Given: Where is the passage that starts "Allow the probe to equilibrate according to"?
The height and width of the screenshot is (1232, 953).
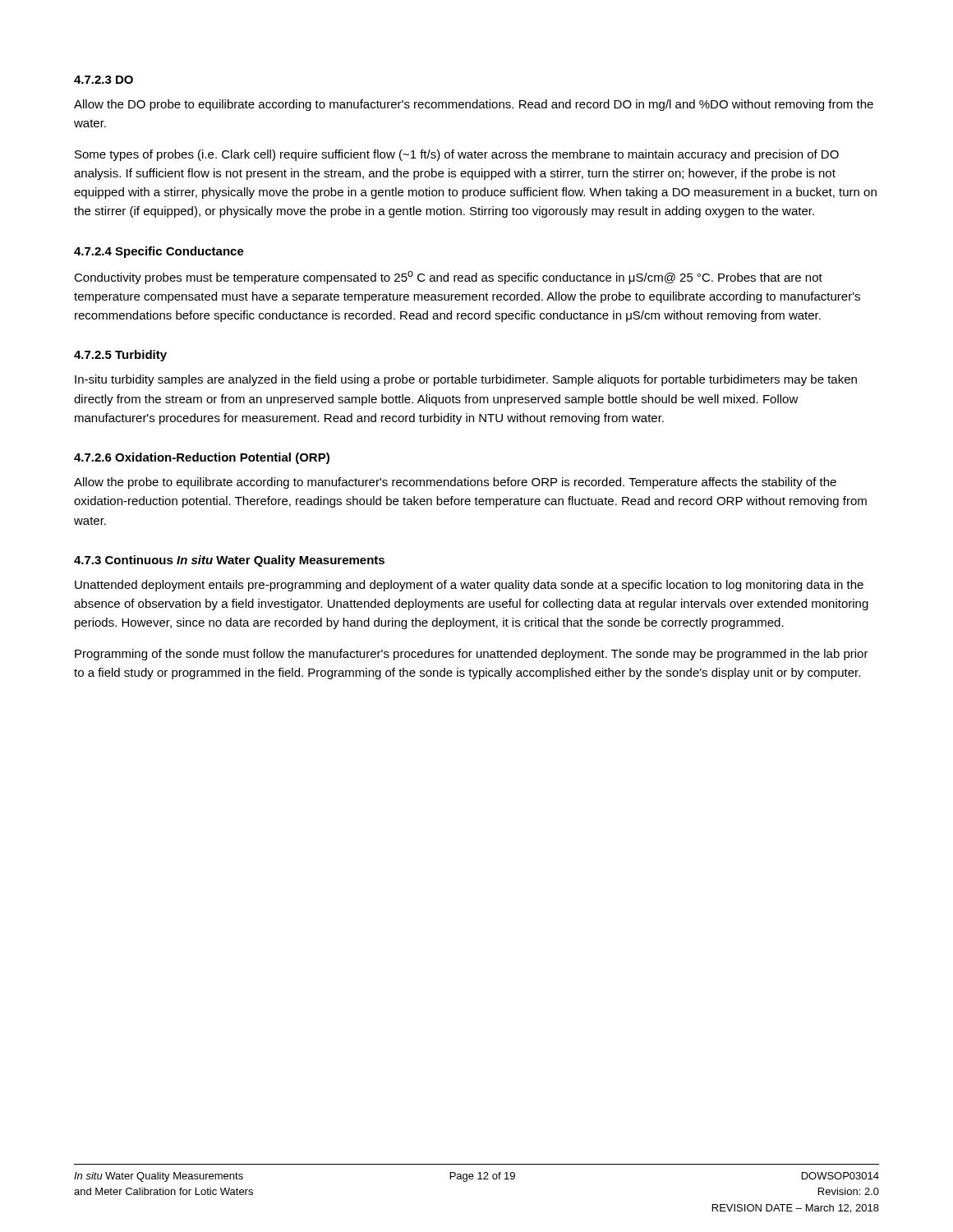Looking at the screenshot, I should coord(471,501).
